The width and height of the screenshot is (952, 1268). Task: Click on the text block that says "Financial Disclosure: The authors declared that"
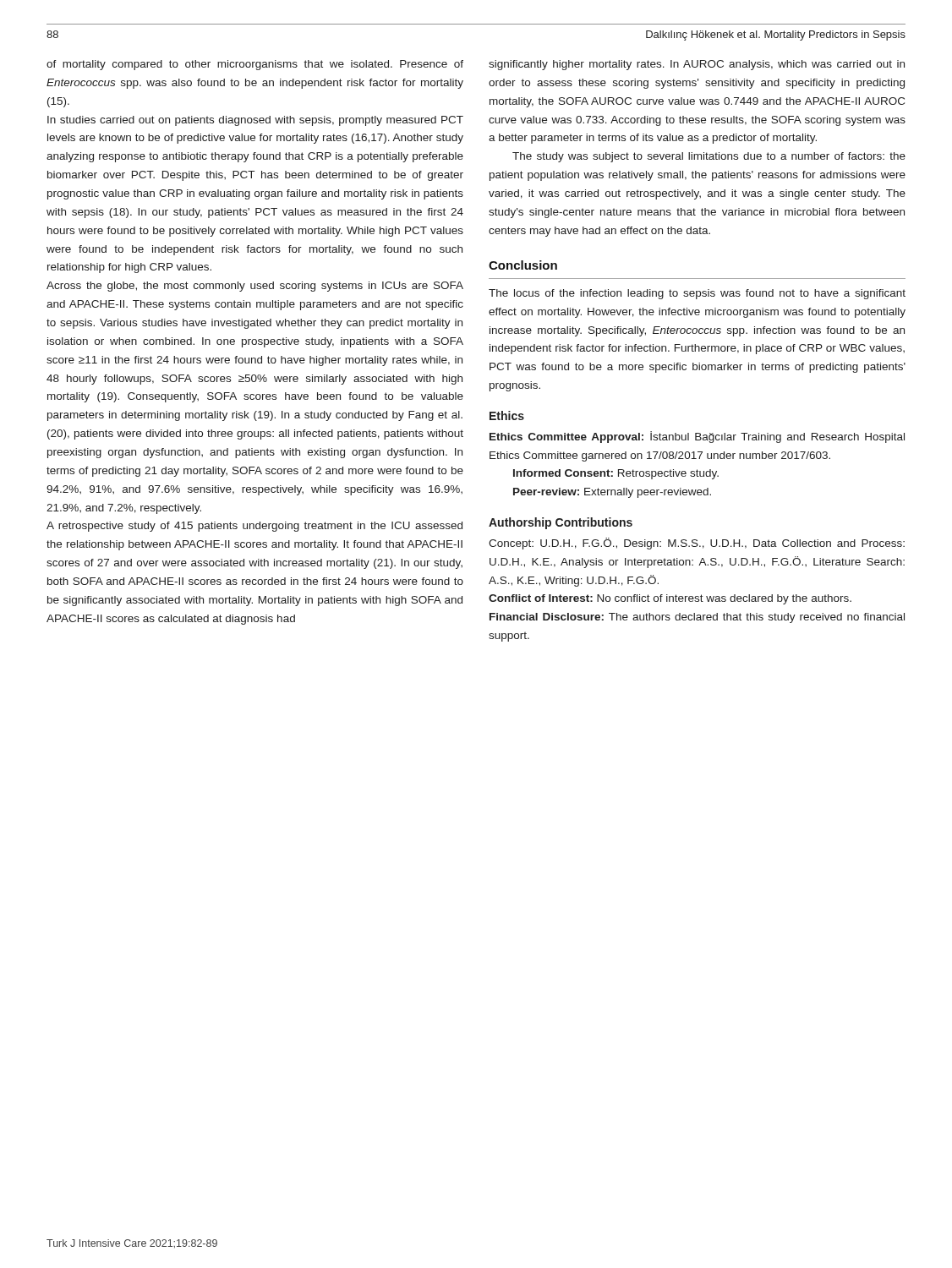697,627
